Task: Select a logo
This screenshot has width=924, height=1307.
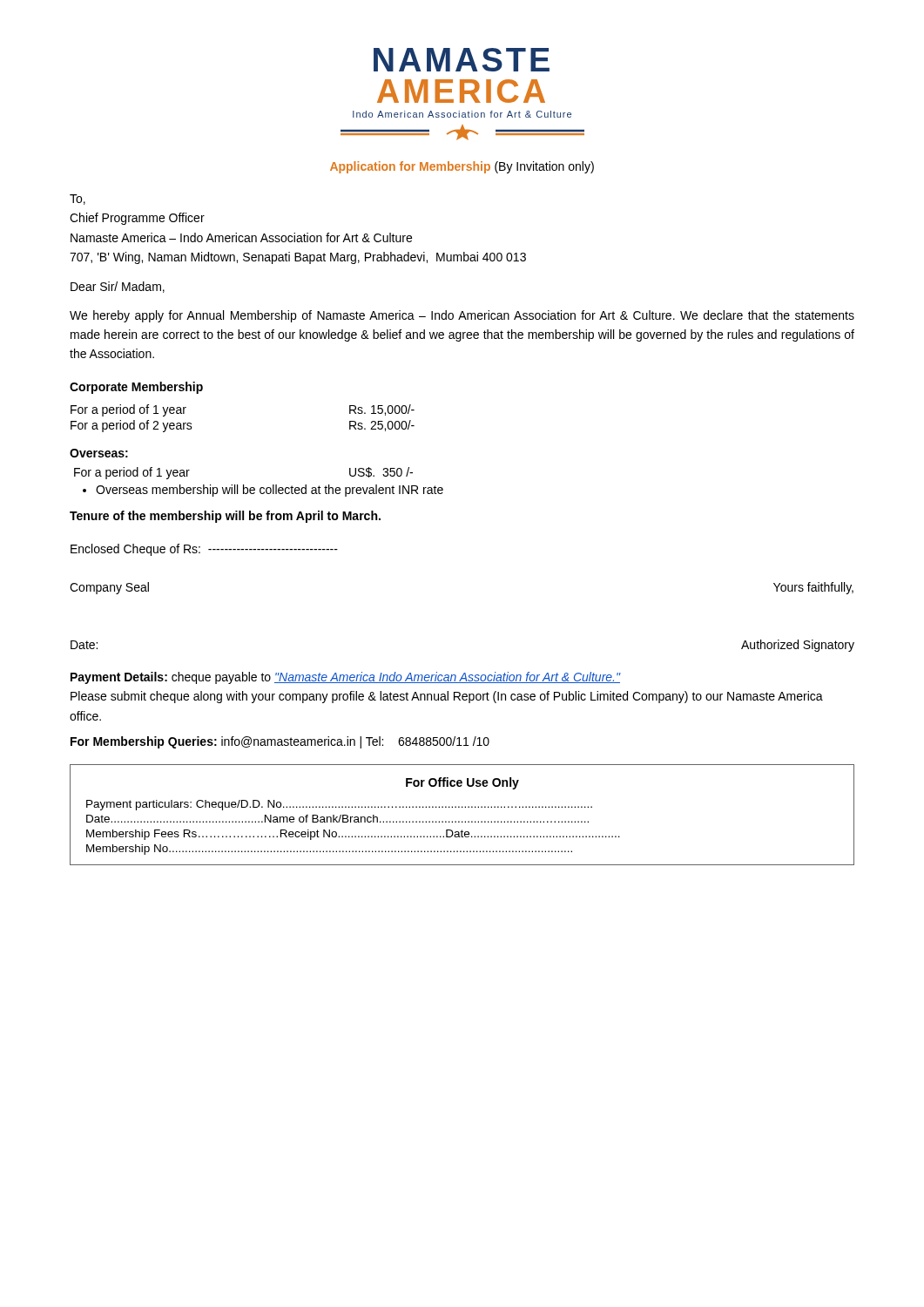Action: (462, 93)
